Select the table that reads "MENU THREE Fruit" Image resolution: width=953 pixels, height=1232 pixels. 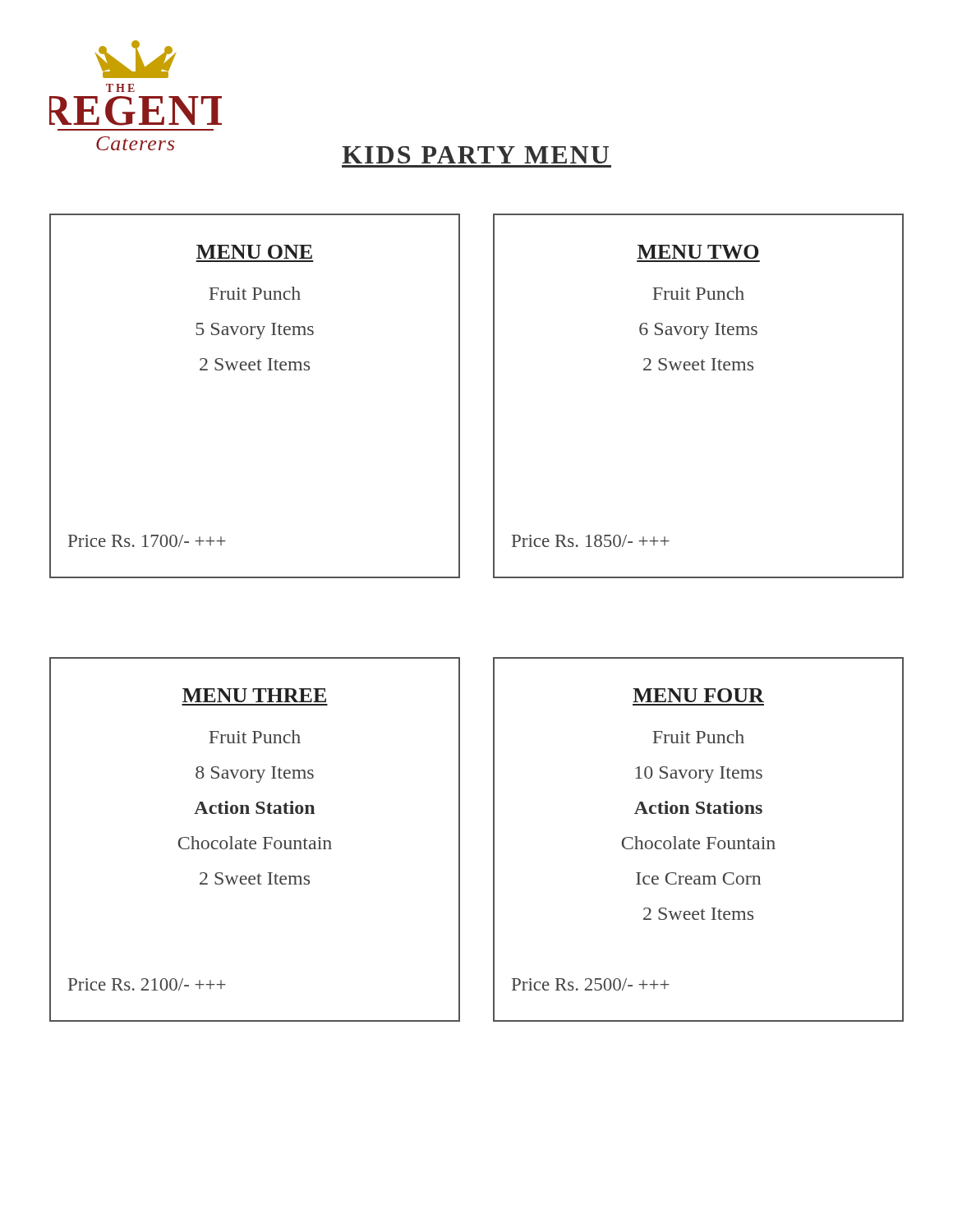click(255, 839)
